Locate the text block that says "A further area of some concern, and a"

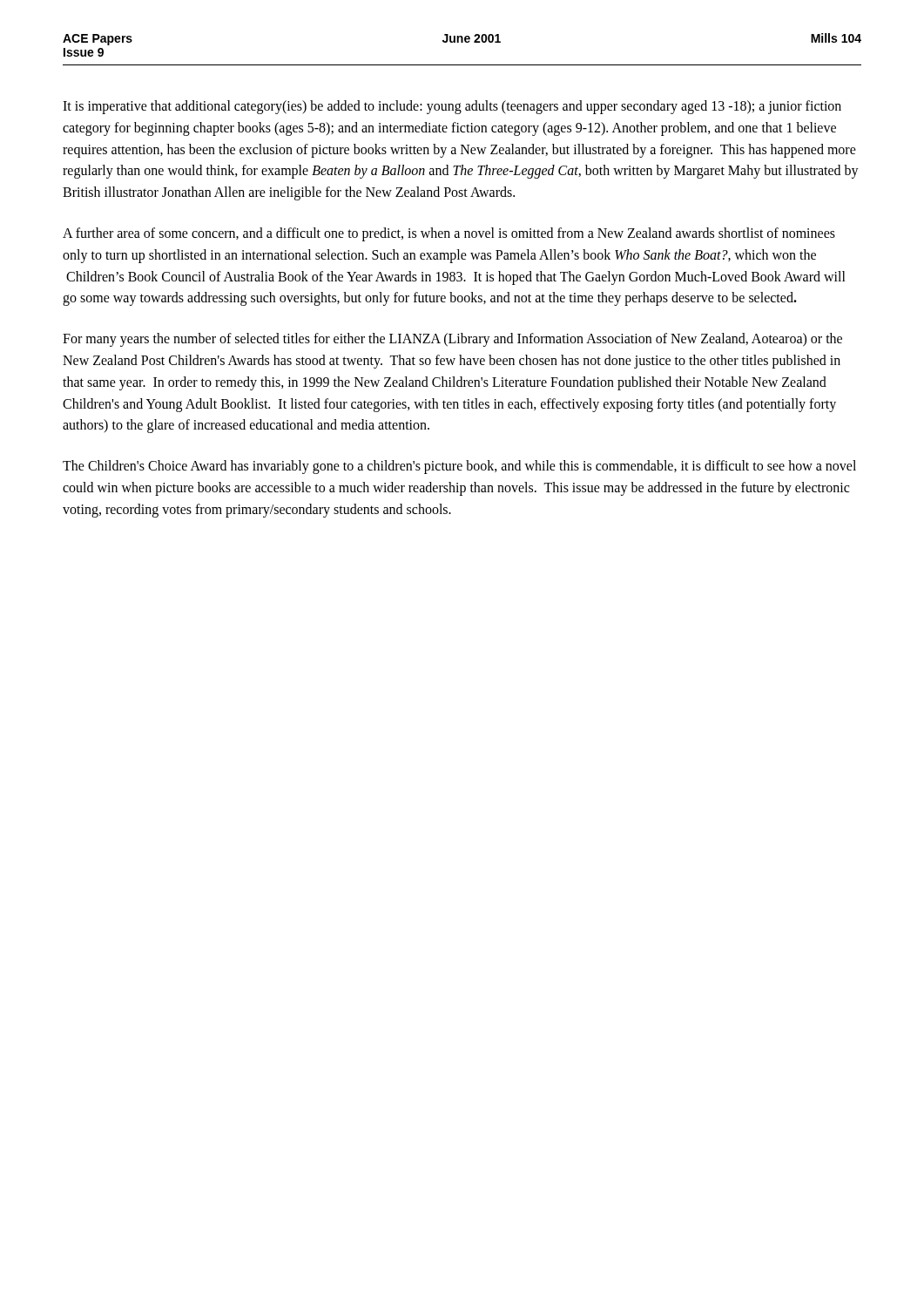454,266
